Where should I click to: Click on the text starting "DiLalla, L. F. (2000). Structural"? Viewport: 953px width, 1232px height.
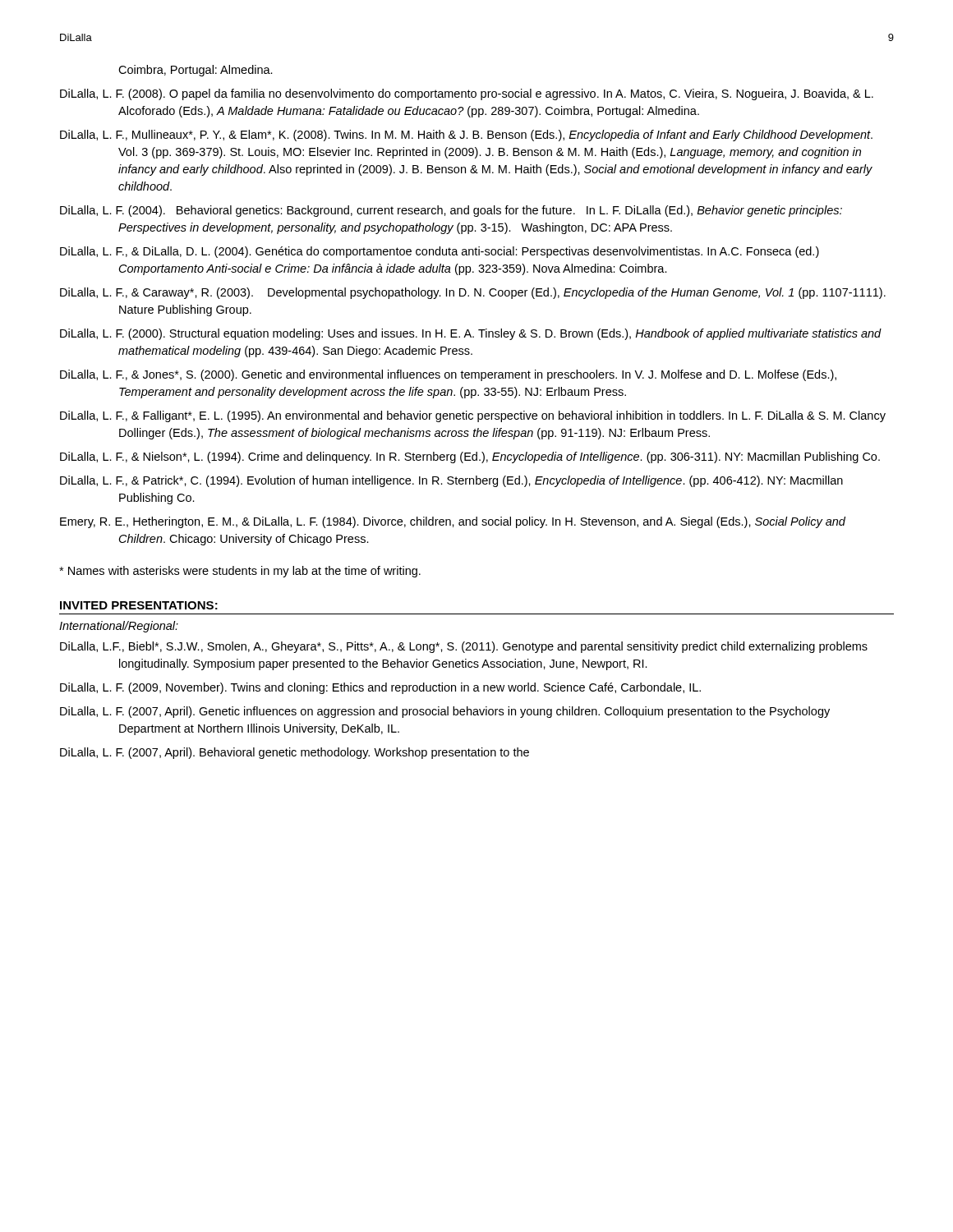(470, 342)
